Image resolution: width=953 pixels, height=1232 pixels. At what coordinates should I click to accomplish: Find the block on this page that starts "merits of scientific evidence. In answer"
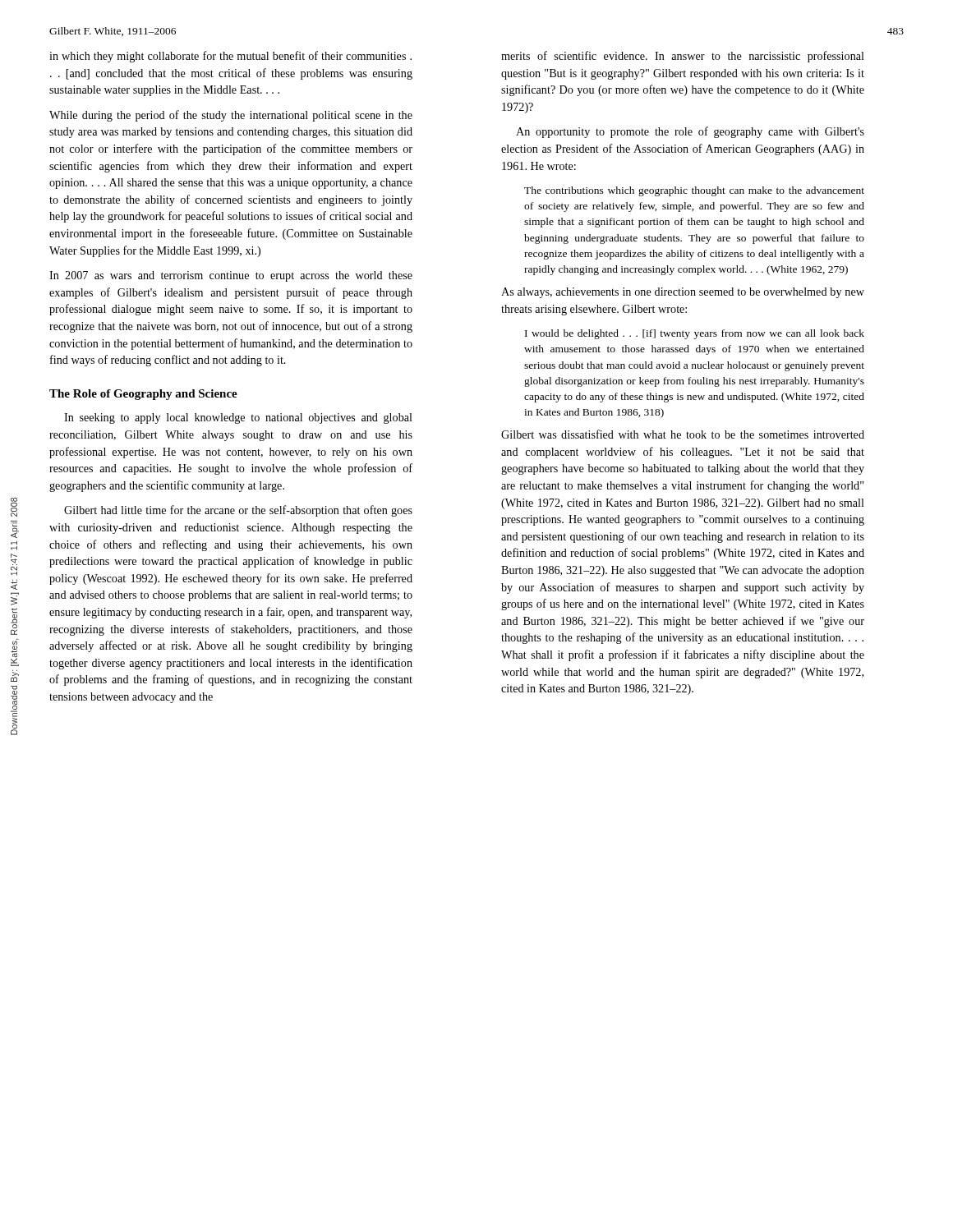tap(683, 57)
